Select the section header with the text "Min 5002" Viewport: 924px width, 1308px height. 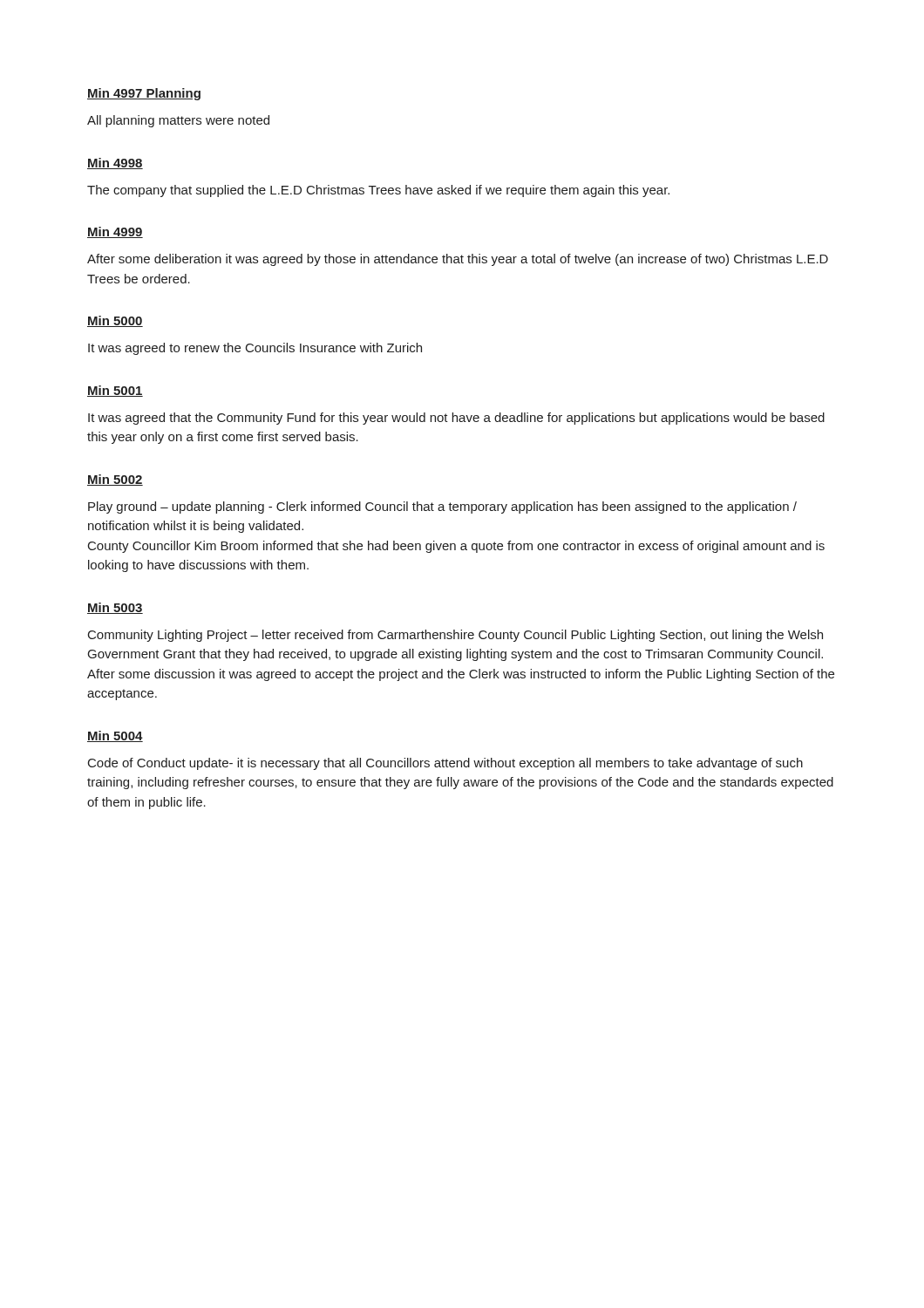[x=115, y=479]
